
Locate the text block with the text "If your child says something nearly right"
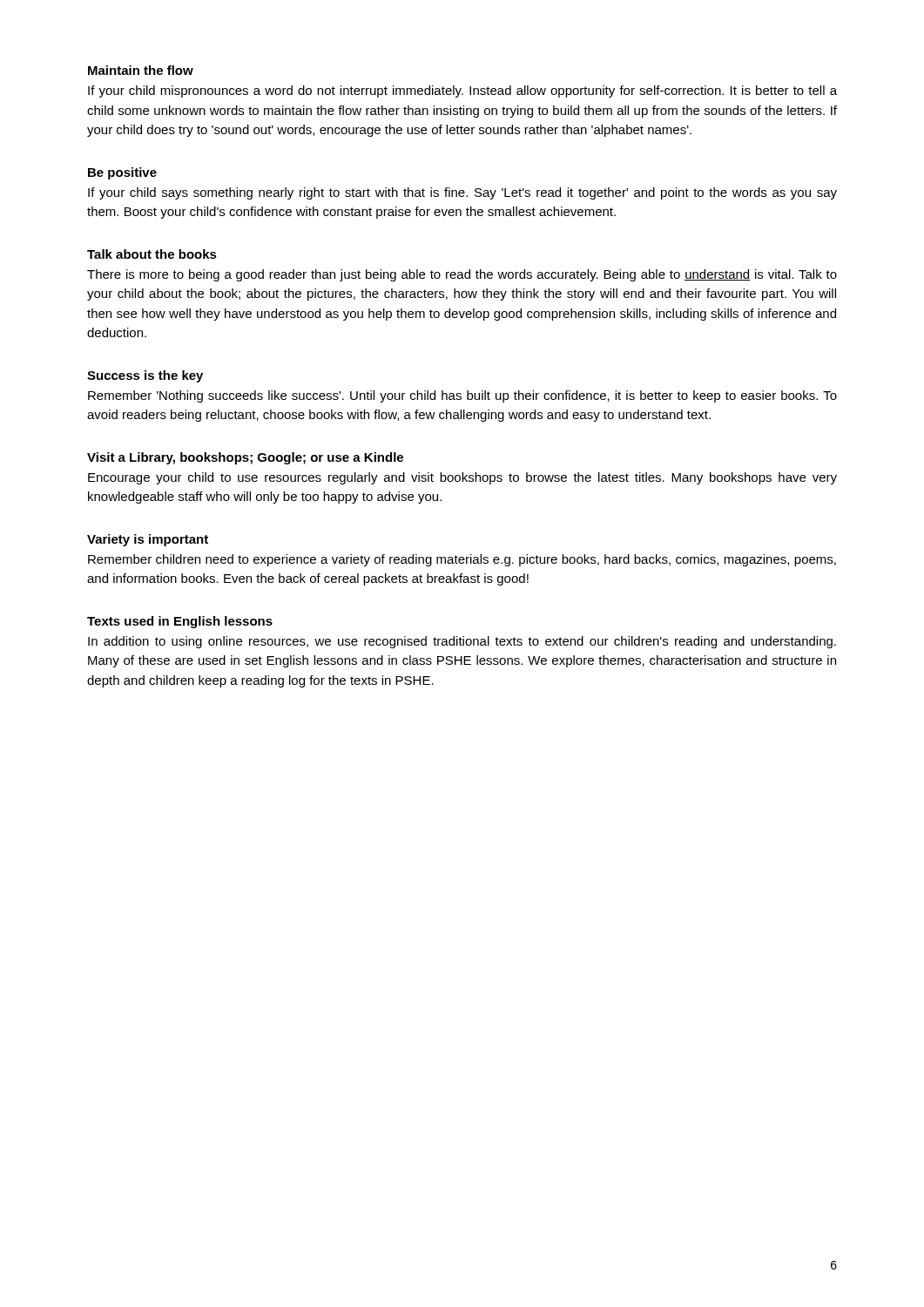[x=462, y=201]
